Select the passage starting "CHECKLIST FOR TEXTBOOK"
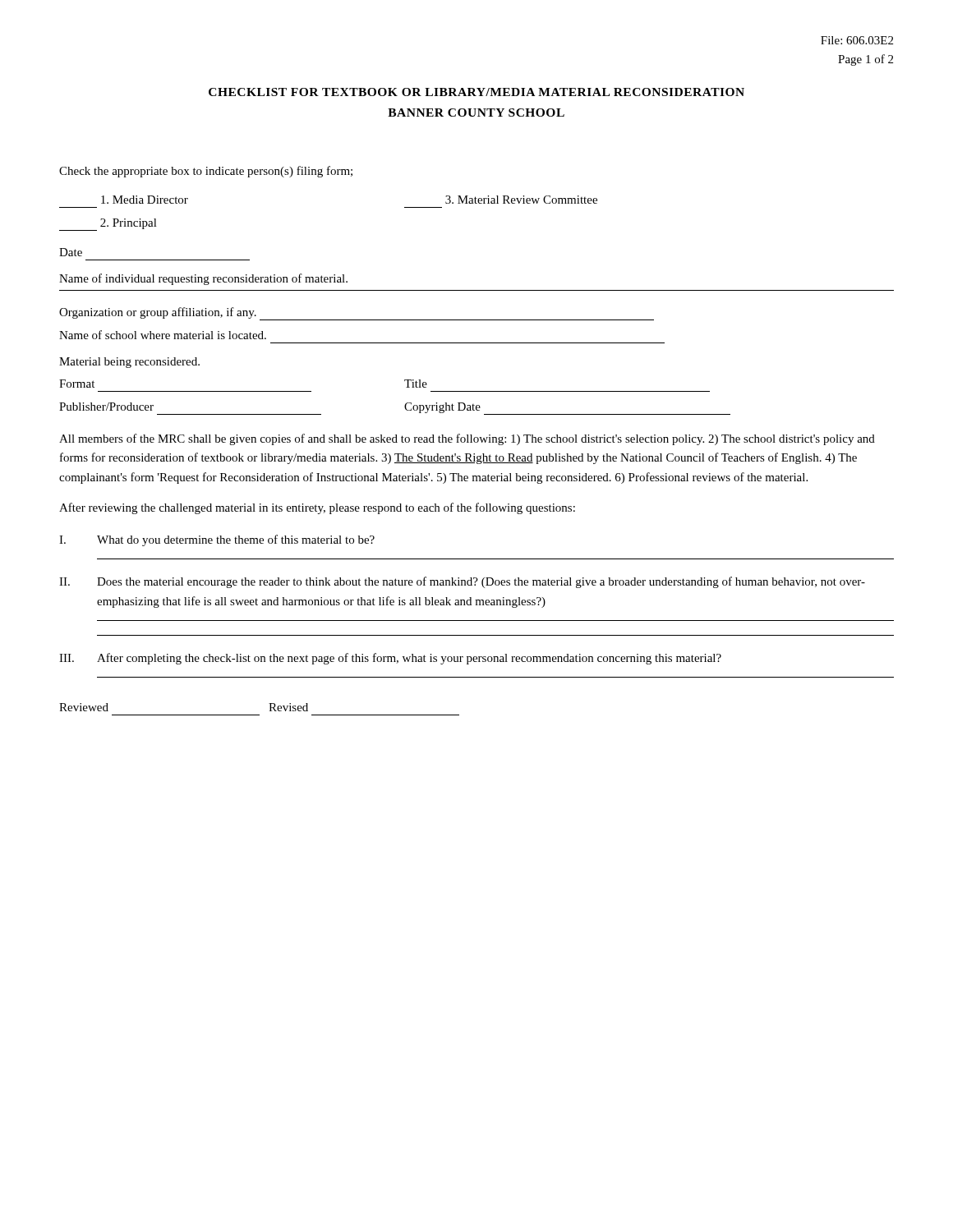This screenshot has height=1232, width=953. click(476, 103)
